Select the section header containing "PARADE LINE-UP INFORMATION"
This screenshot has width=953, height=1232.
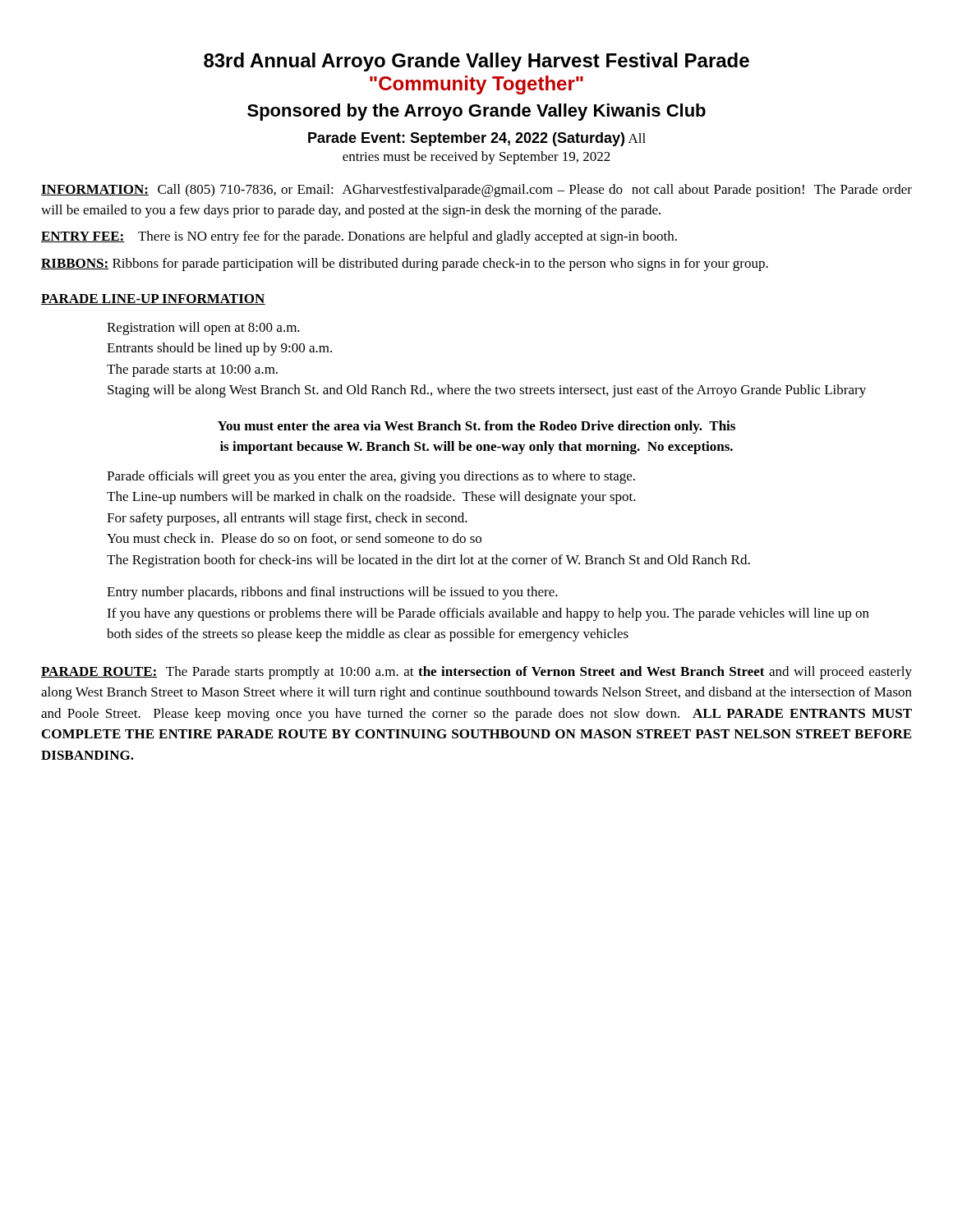click(x=153, y=298)
